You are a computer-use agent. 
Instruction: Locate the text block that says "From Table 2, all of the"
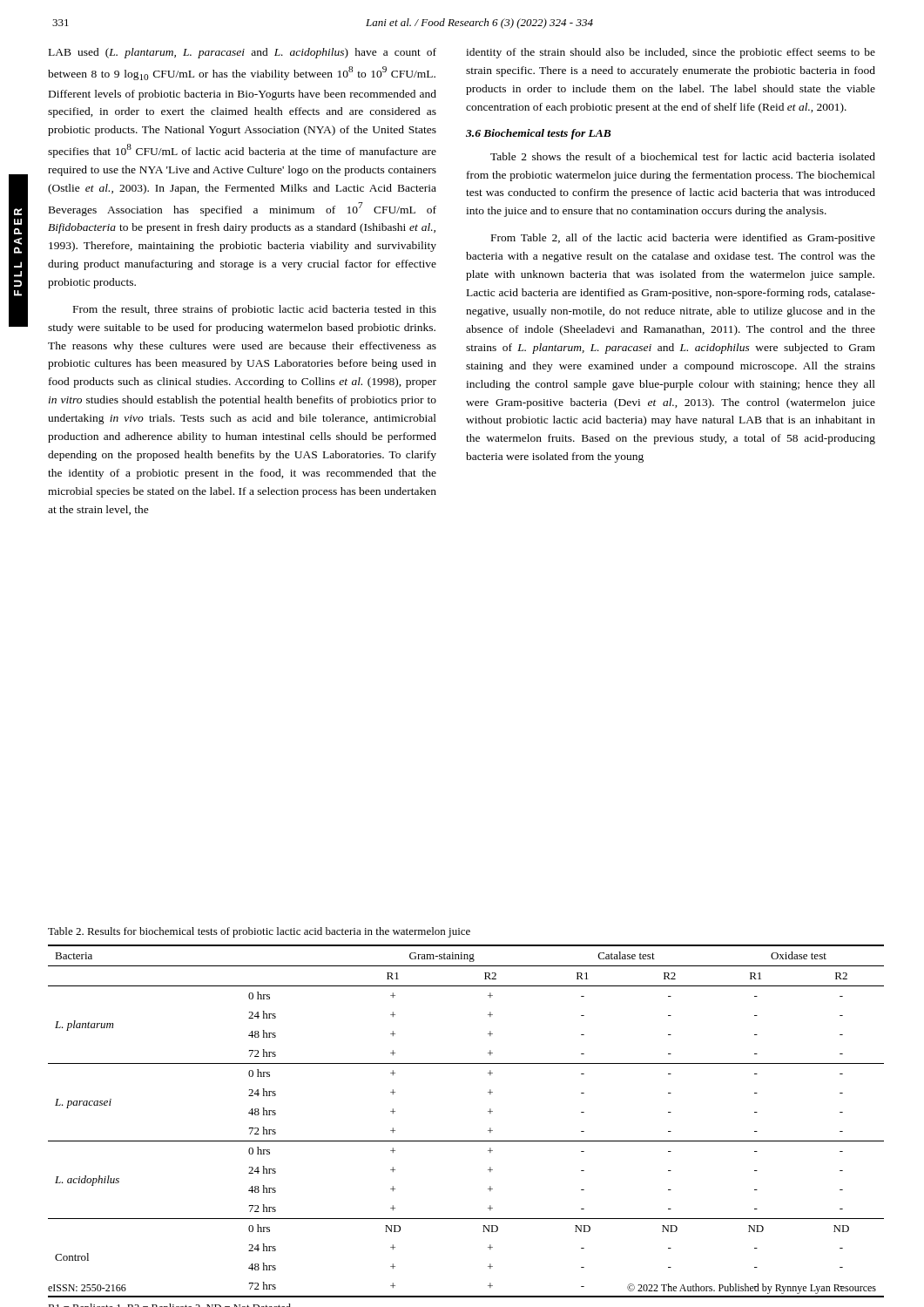pos(671,347)
